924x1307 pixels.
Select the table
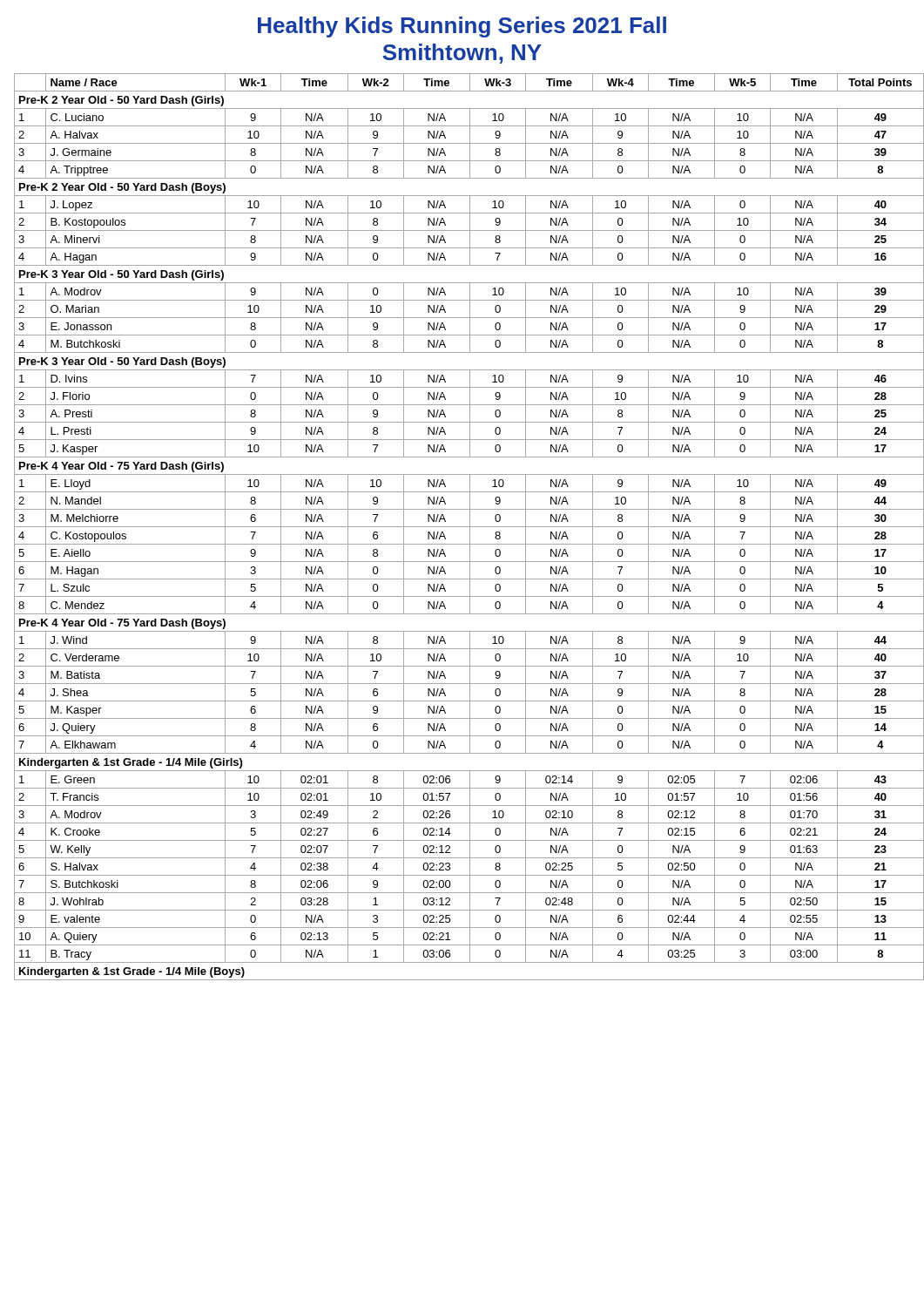pyautogui.click(x=462, y=527)
